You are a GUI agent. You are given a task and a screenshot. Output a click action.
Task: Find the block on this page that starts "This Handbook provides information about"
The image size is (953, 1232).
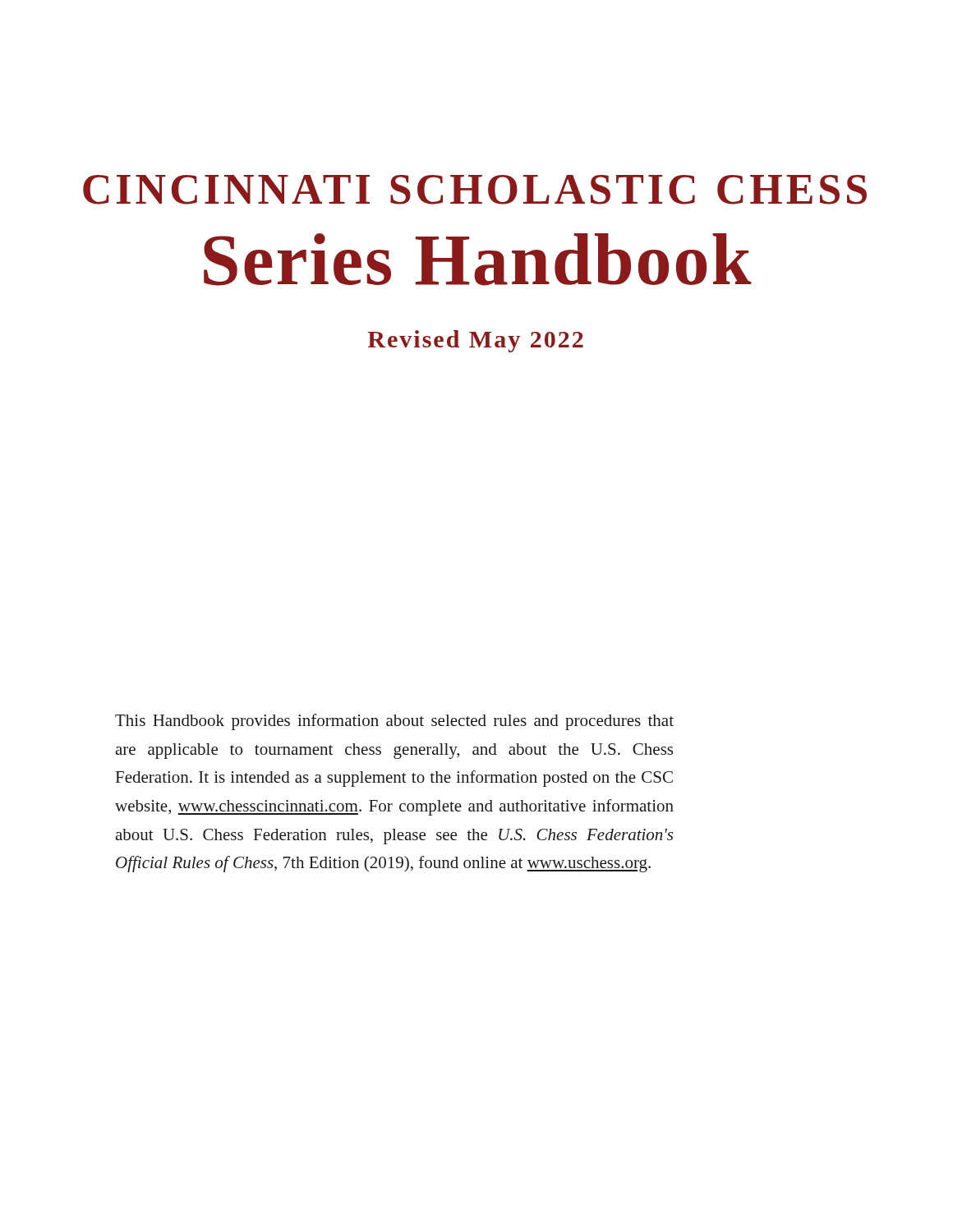point(394,791)
